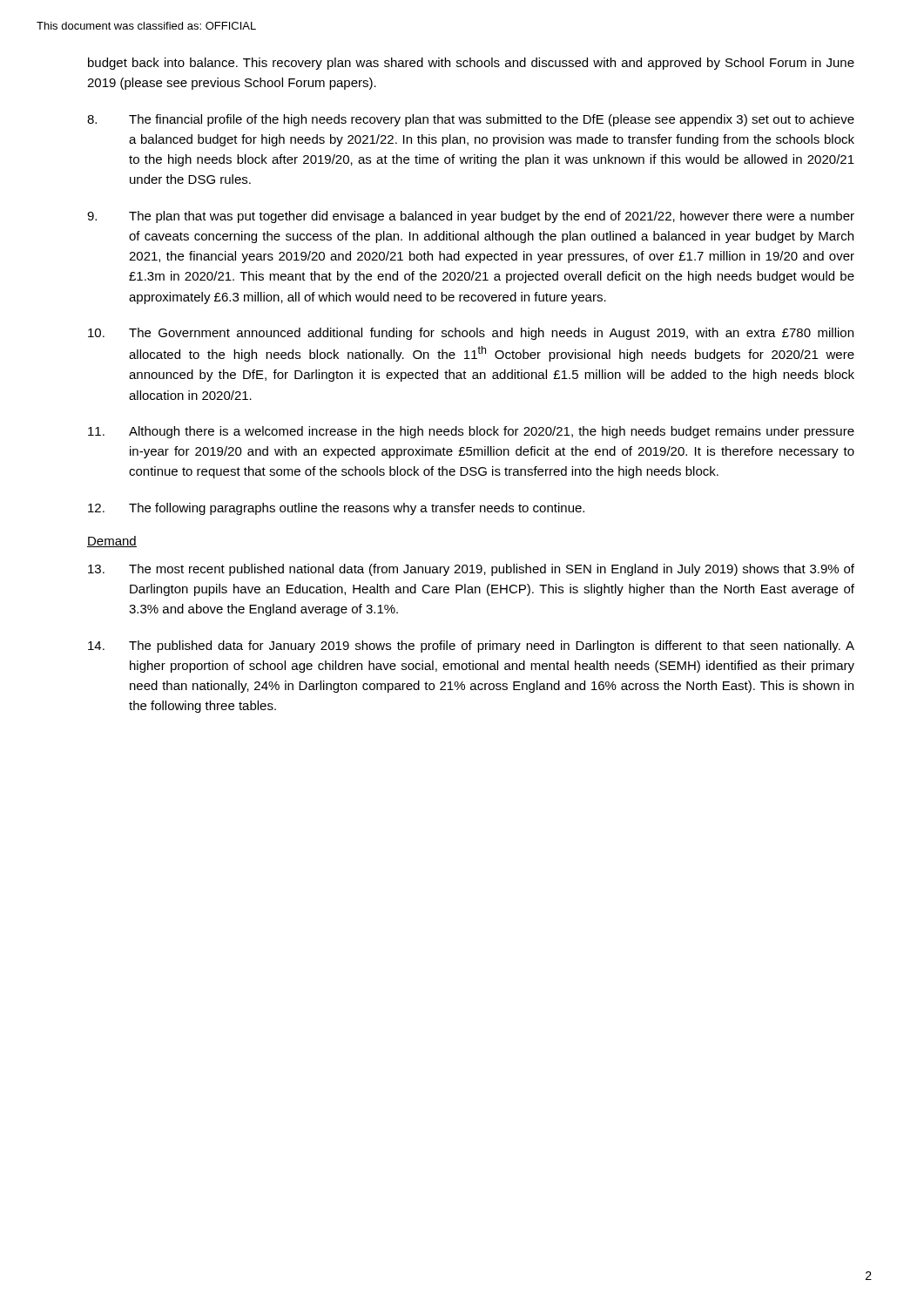This screenshot has height=1307, width=924.
Task: Select the list item containing "10. The Government announced additional funding for schools"
Action: click(x=471, y=364)
